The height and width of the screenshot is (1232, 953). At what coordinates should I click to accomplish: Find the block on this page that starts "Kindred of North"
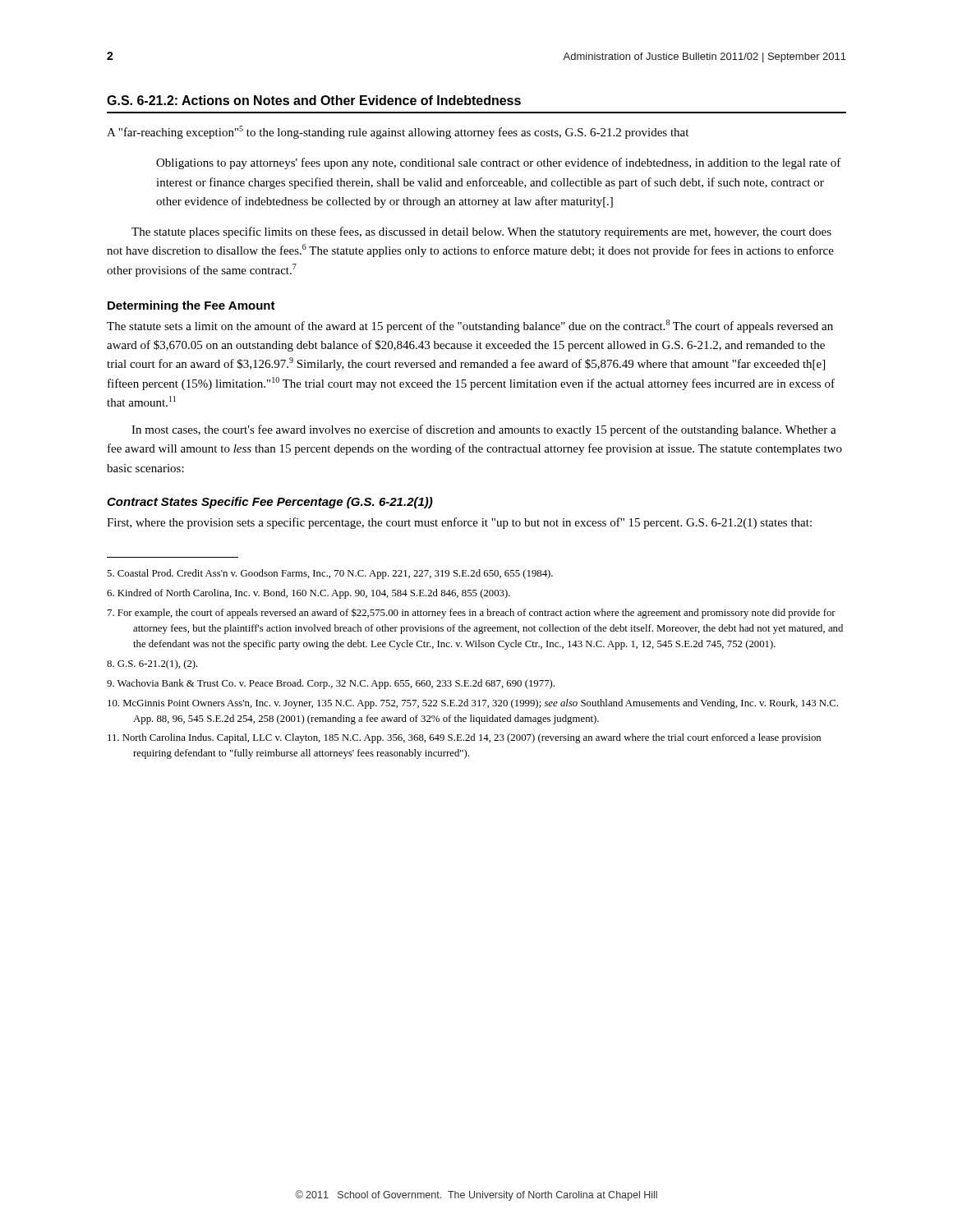pos(309,593)
